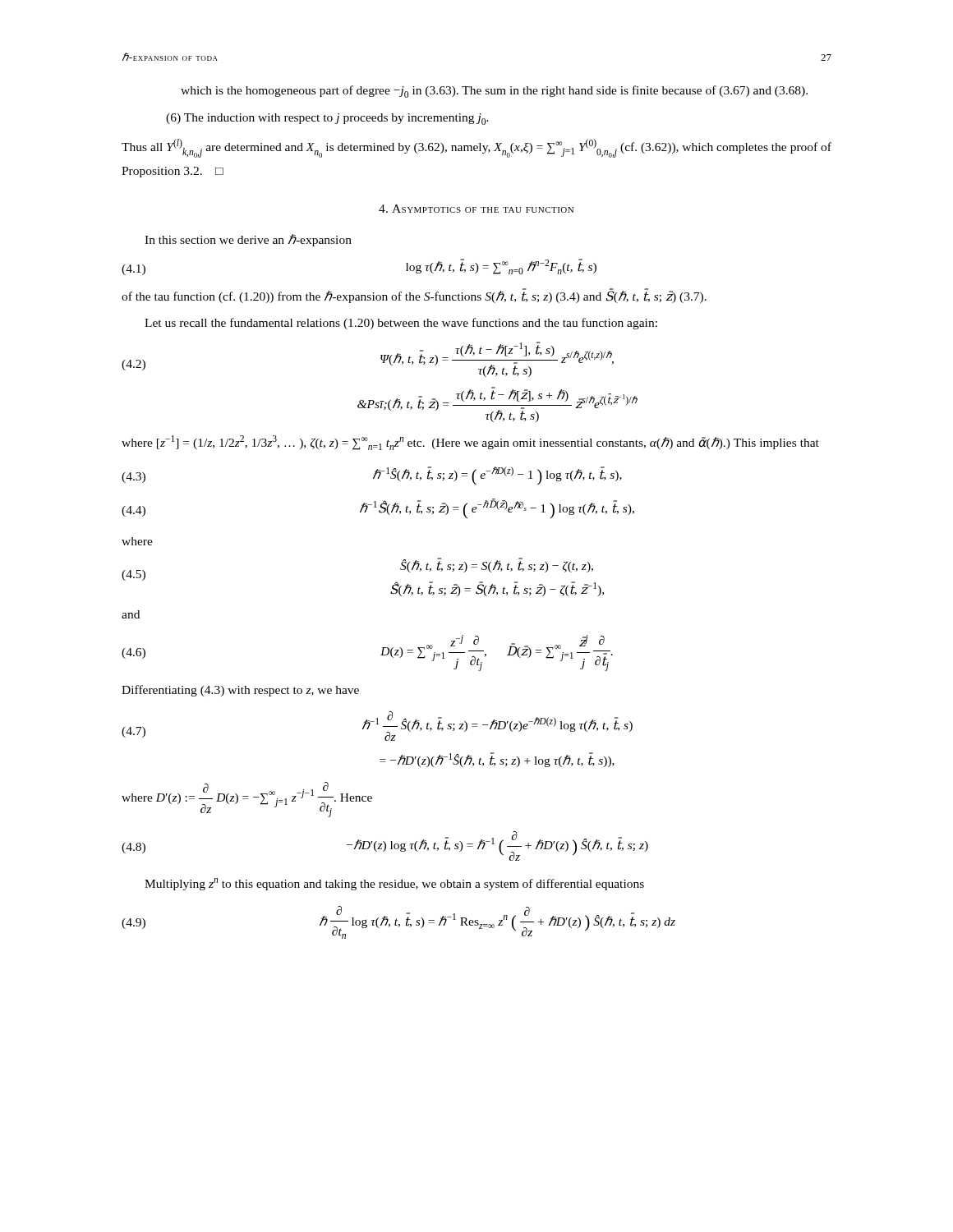Locate the block of text that opens with "Let us recall the fundamental relations (1.20) between"
The height and width of the screenshot is (1232, 953).
(401, 322)
